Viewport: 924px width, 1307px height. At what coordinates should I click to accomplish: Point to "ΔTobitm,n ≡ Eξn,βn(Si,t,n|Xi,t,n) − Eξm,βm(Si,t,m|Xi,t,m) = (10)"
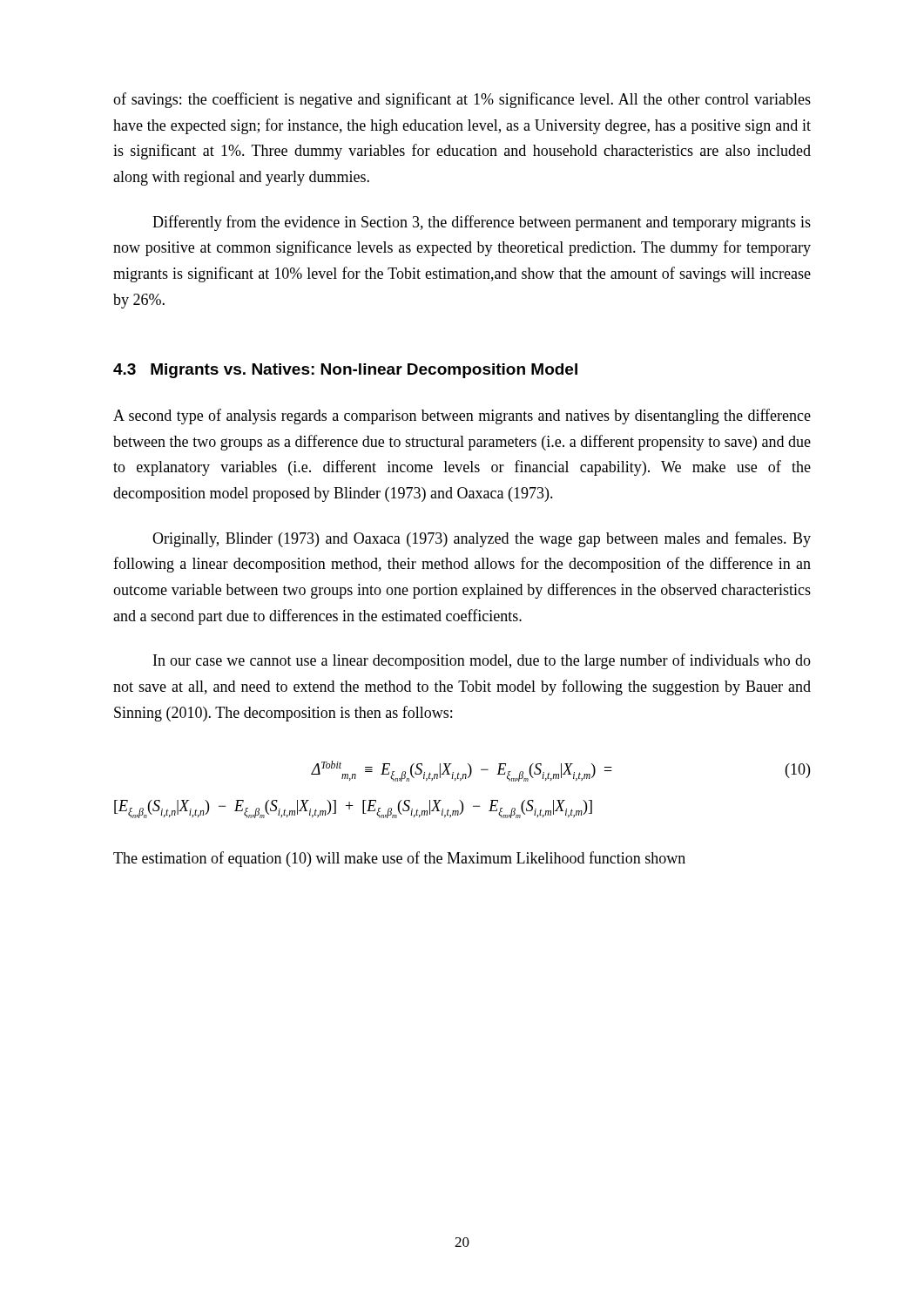point(561,770)
